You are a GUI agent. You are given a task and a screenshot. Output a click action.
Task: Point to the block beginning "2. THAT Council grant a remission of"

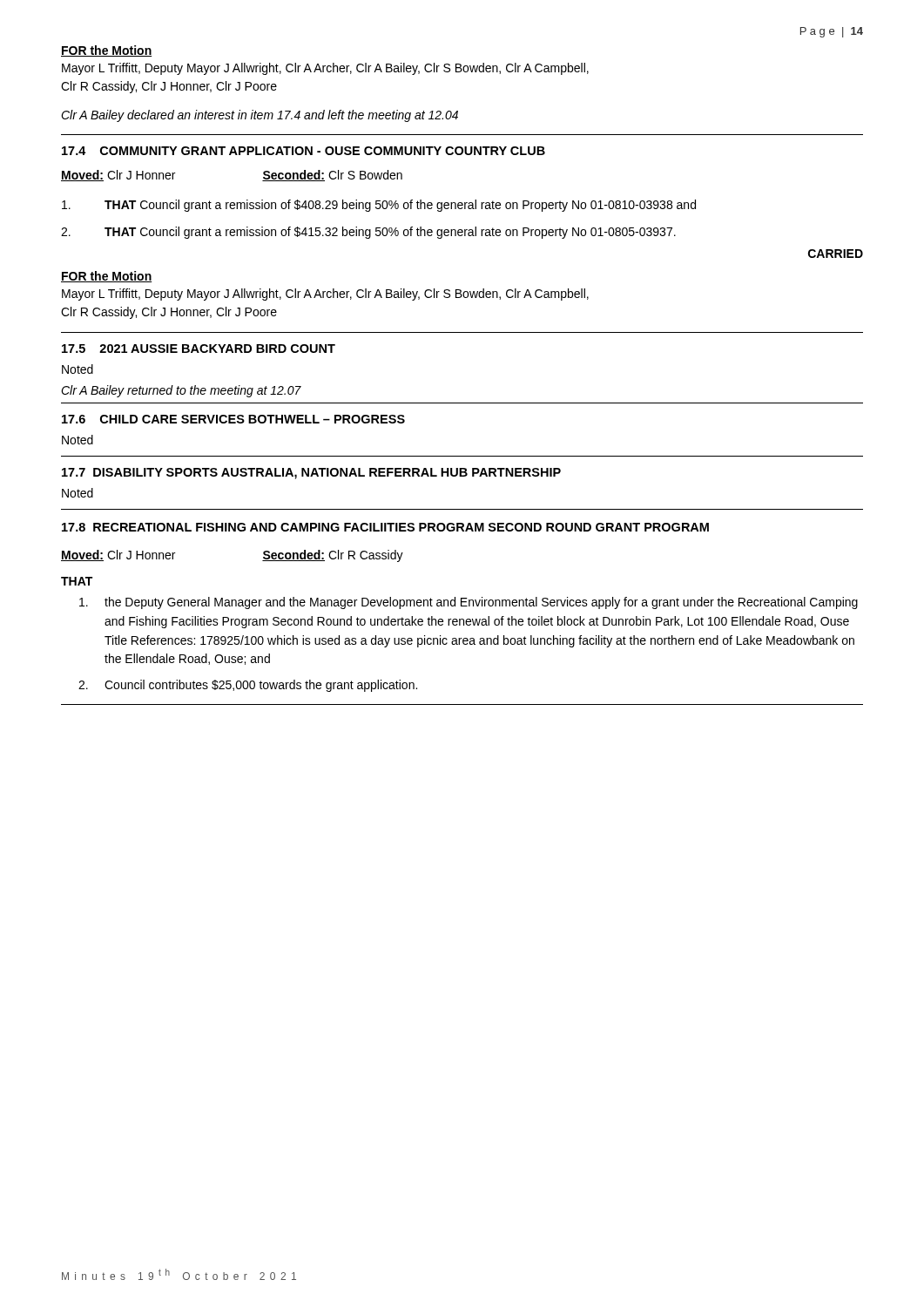pyautogui.click(x=369, y=232)
